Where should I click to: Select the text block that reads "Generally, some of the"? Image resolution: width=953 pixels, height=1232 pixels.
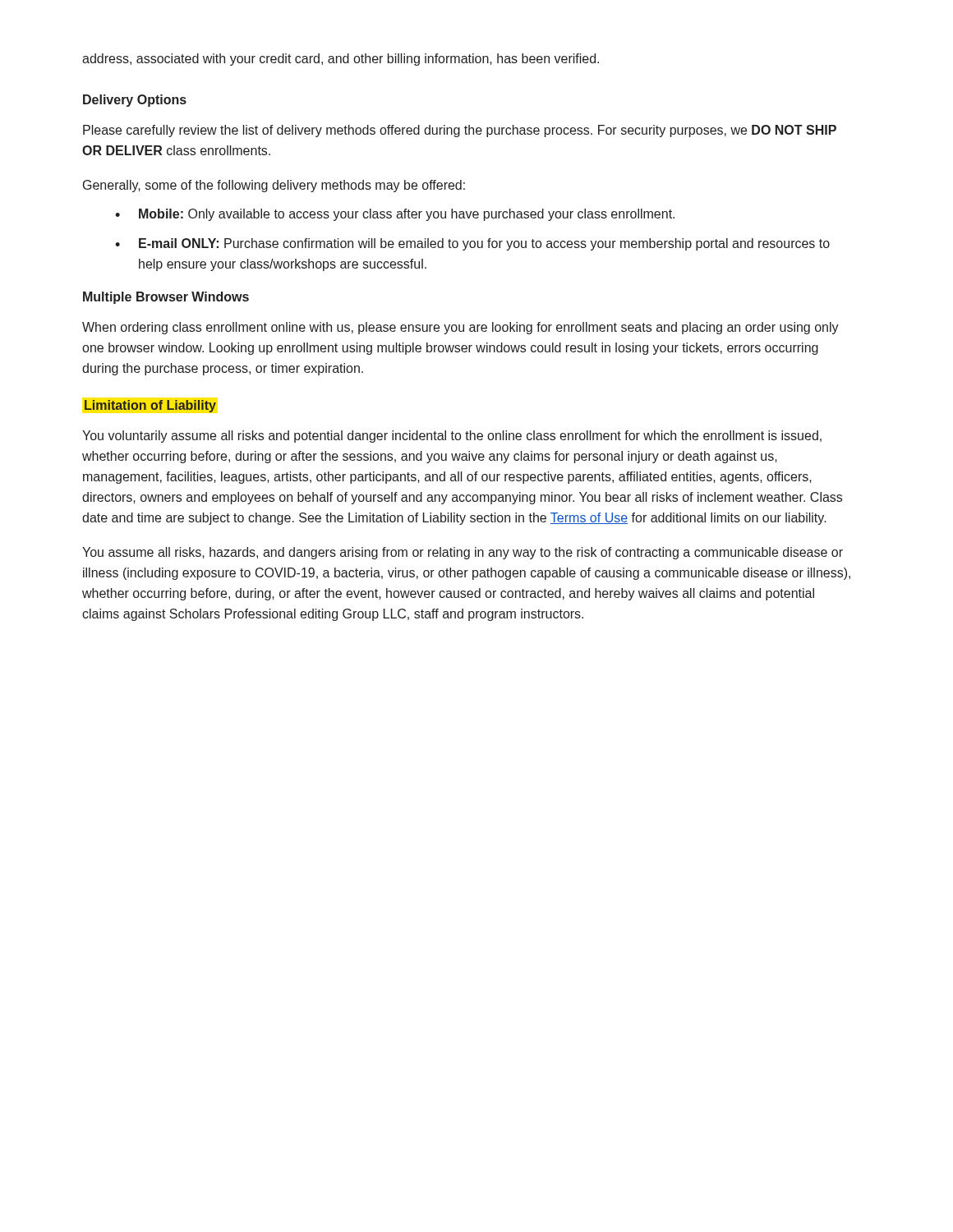274,186
